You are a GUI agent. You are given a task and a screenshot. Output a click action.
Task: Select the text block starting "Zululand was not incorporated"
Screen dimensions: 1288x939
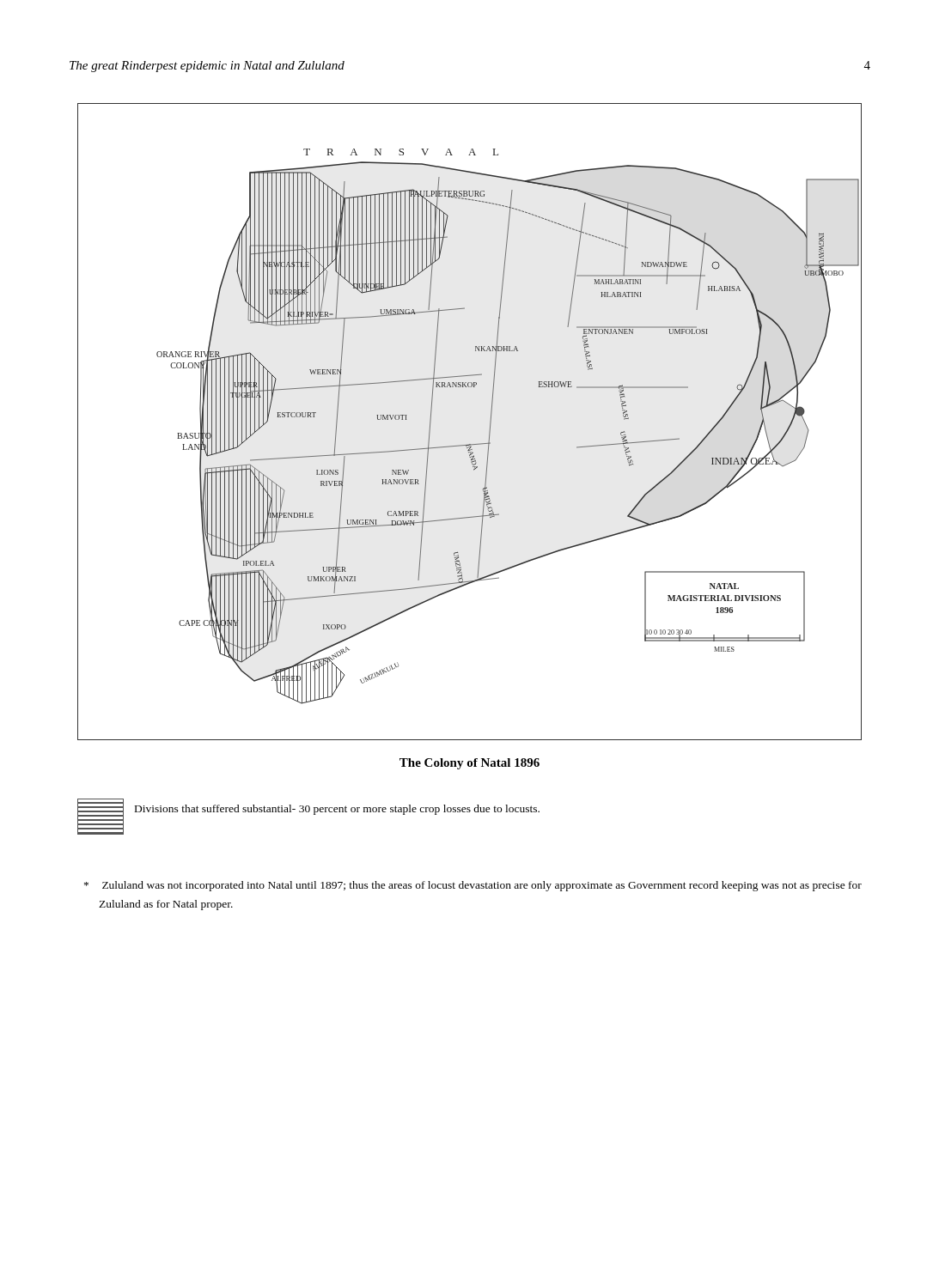pyautogui.click(x=480, y=894)
